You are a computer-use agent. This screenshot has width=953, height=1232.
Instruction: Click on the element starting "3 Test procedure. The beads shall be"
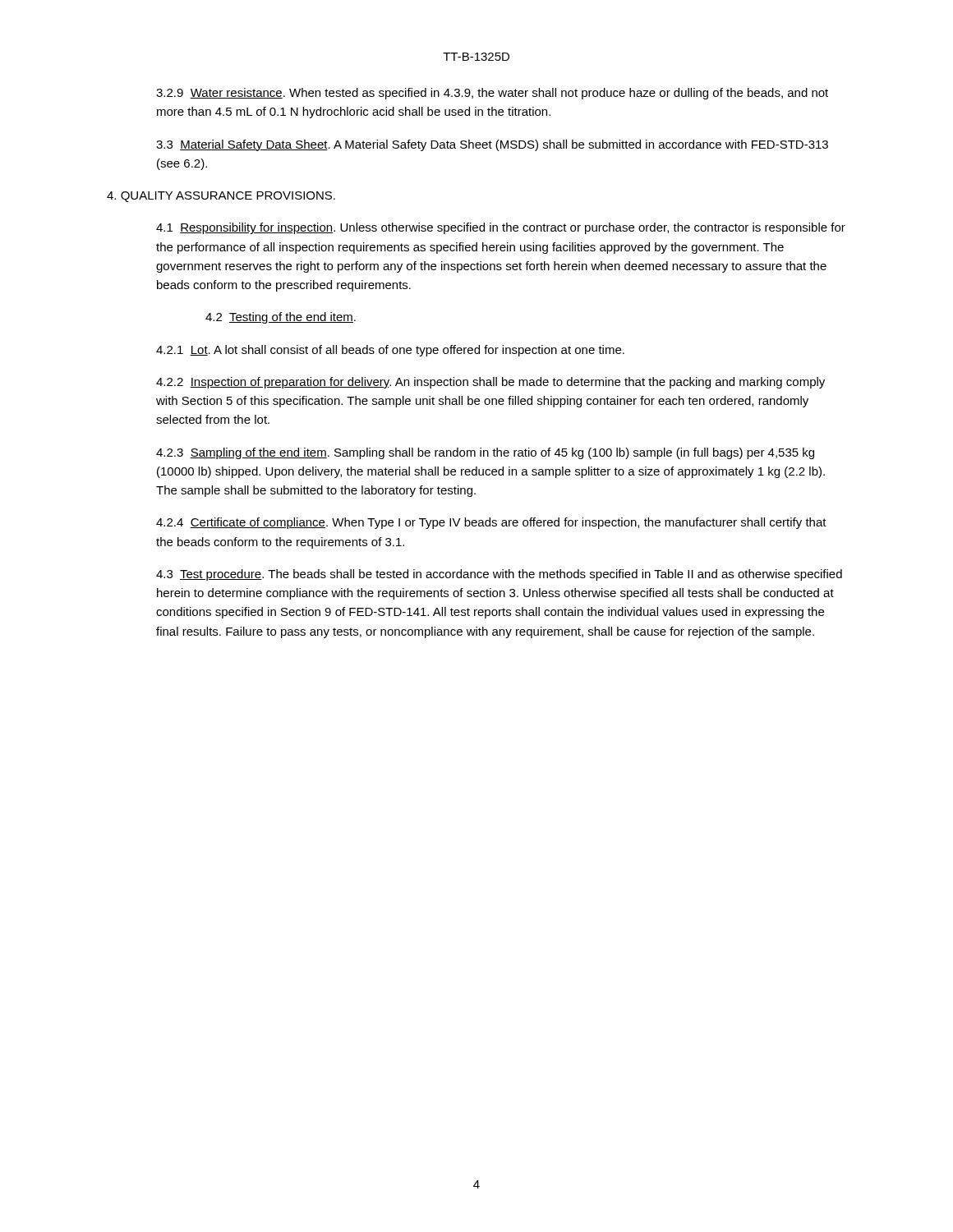click(x=499, y=602)
